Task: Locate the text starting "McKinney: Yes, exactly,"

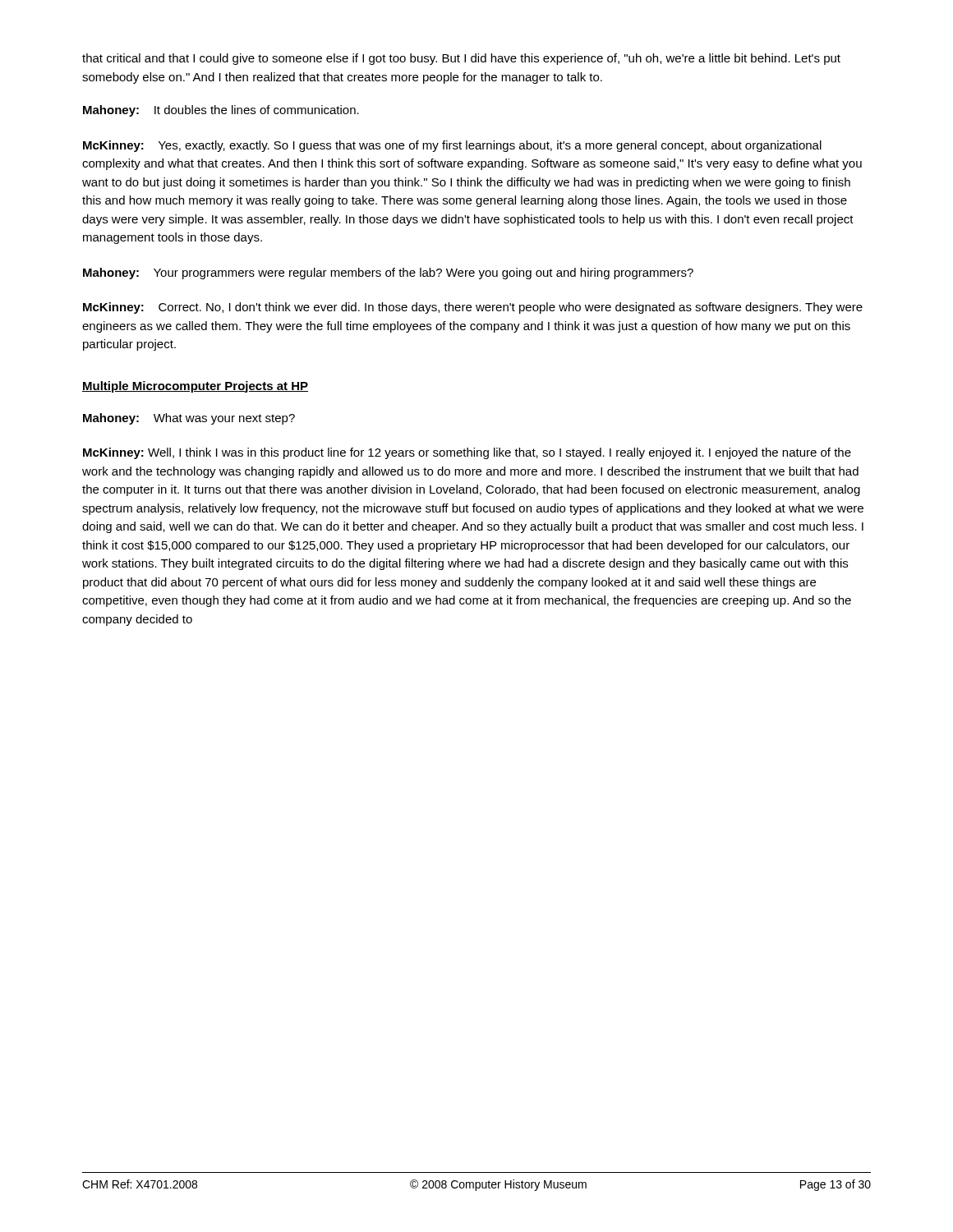Action: [472, 191]
